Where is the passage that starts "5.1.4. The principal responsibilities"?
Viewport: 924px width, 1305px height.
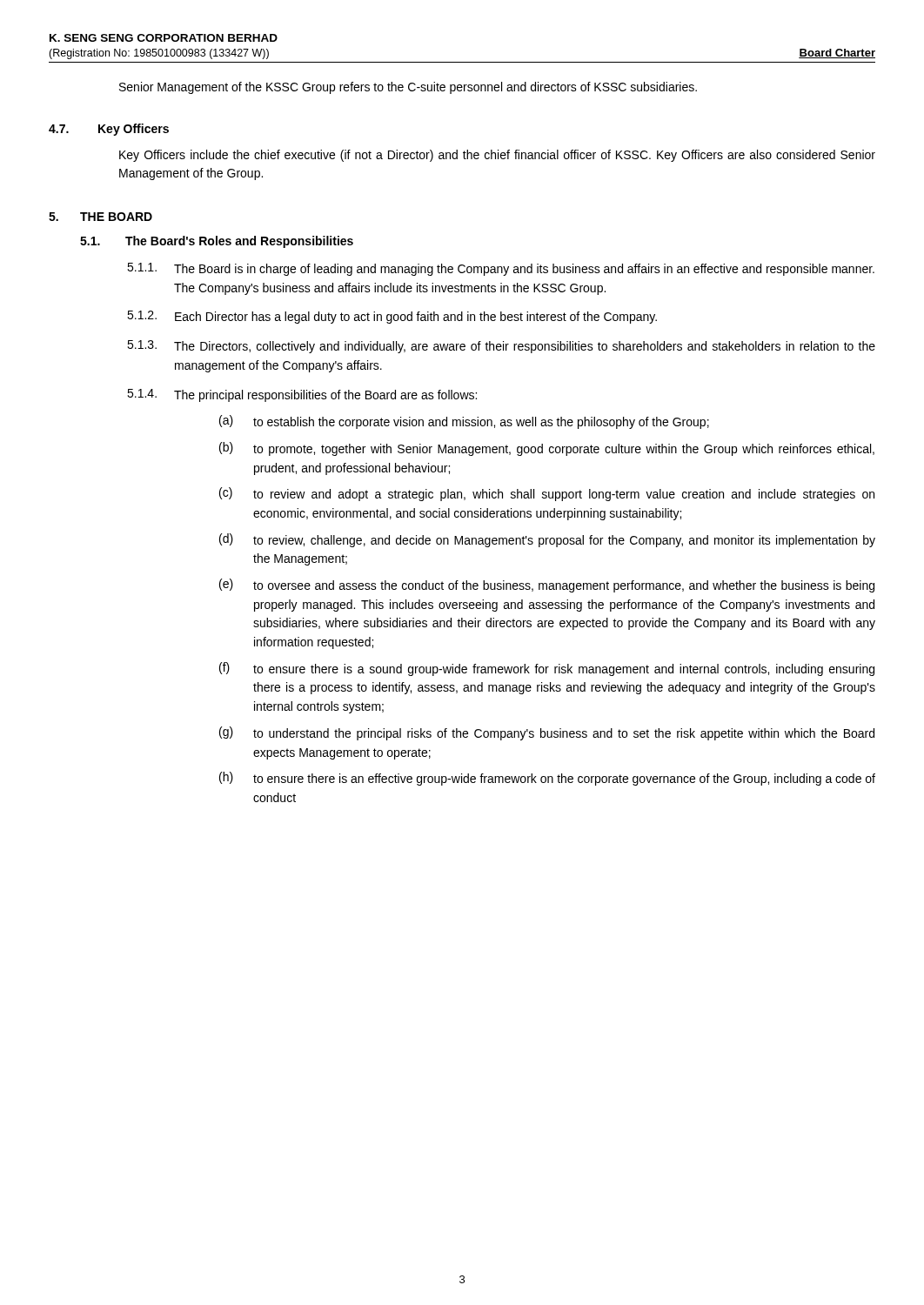click(302, 395)
